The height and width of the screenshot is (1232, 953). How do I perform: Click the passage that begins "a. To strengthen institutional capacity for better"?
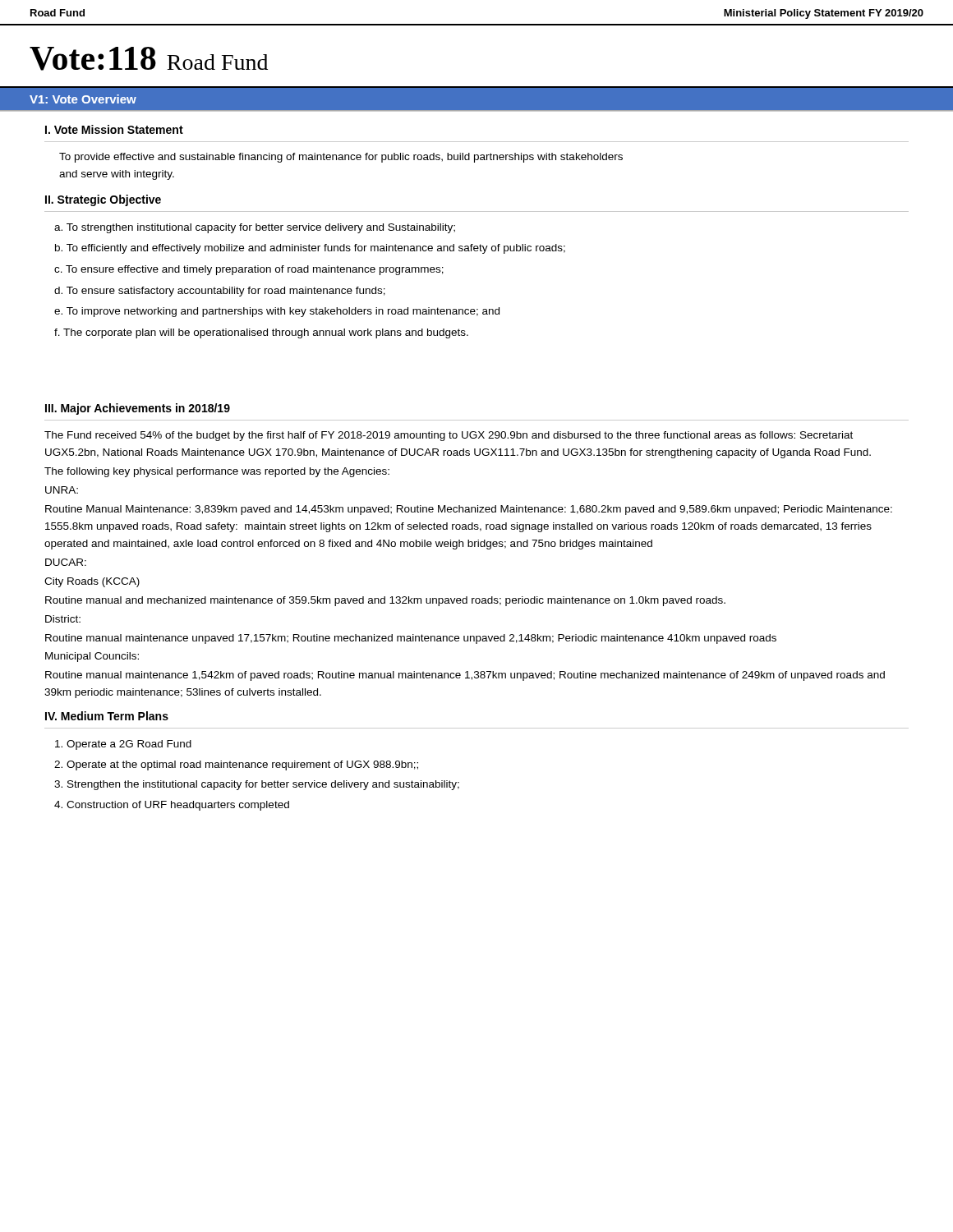(x=255, y=227)
